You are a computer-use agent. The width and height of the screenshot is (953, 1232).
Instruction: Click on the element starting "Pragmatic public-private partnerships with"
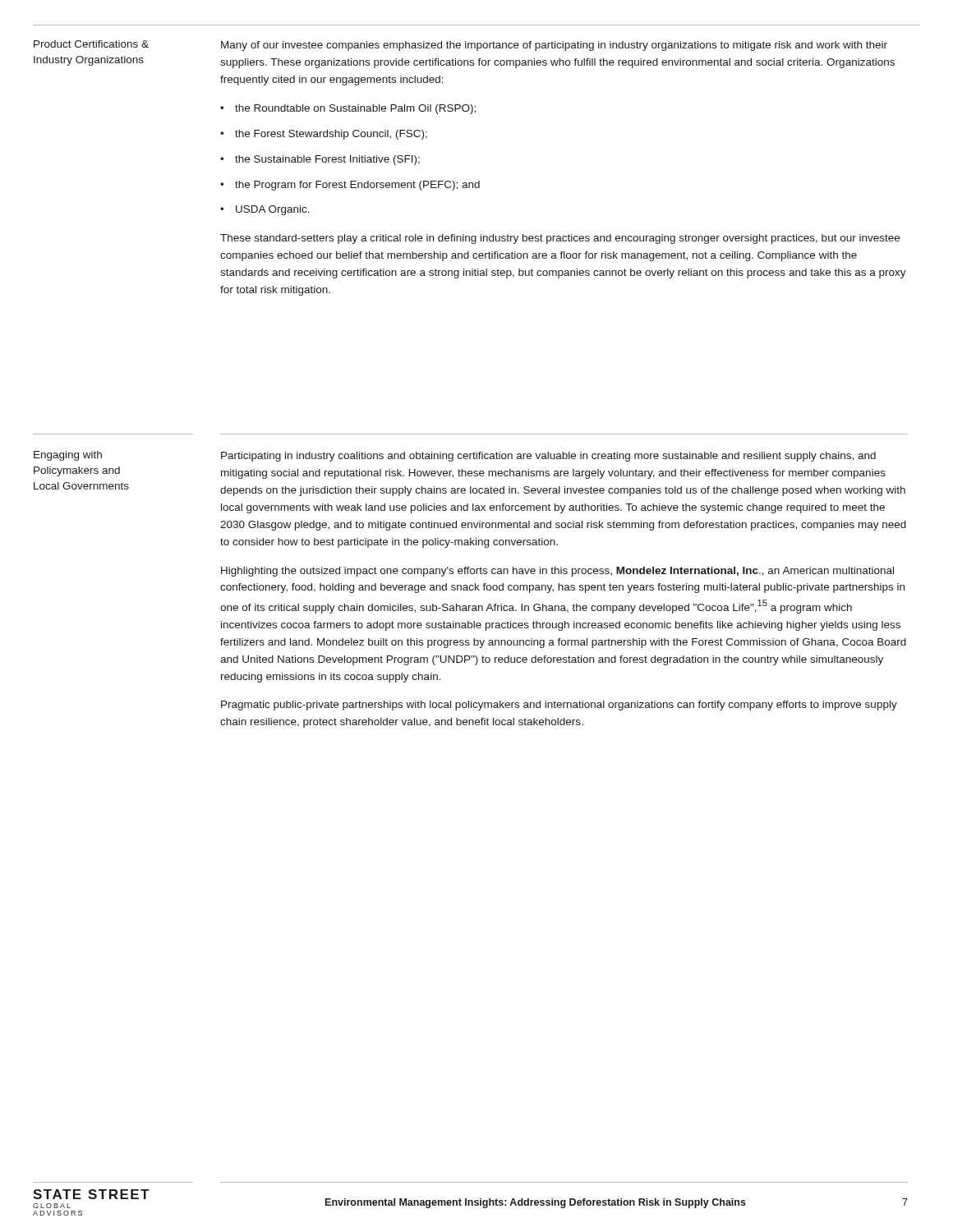pyautogui.click(x=564, y=714)
